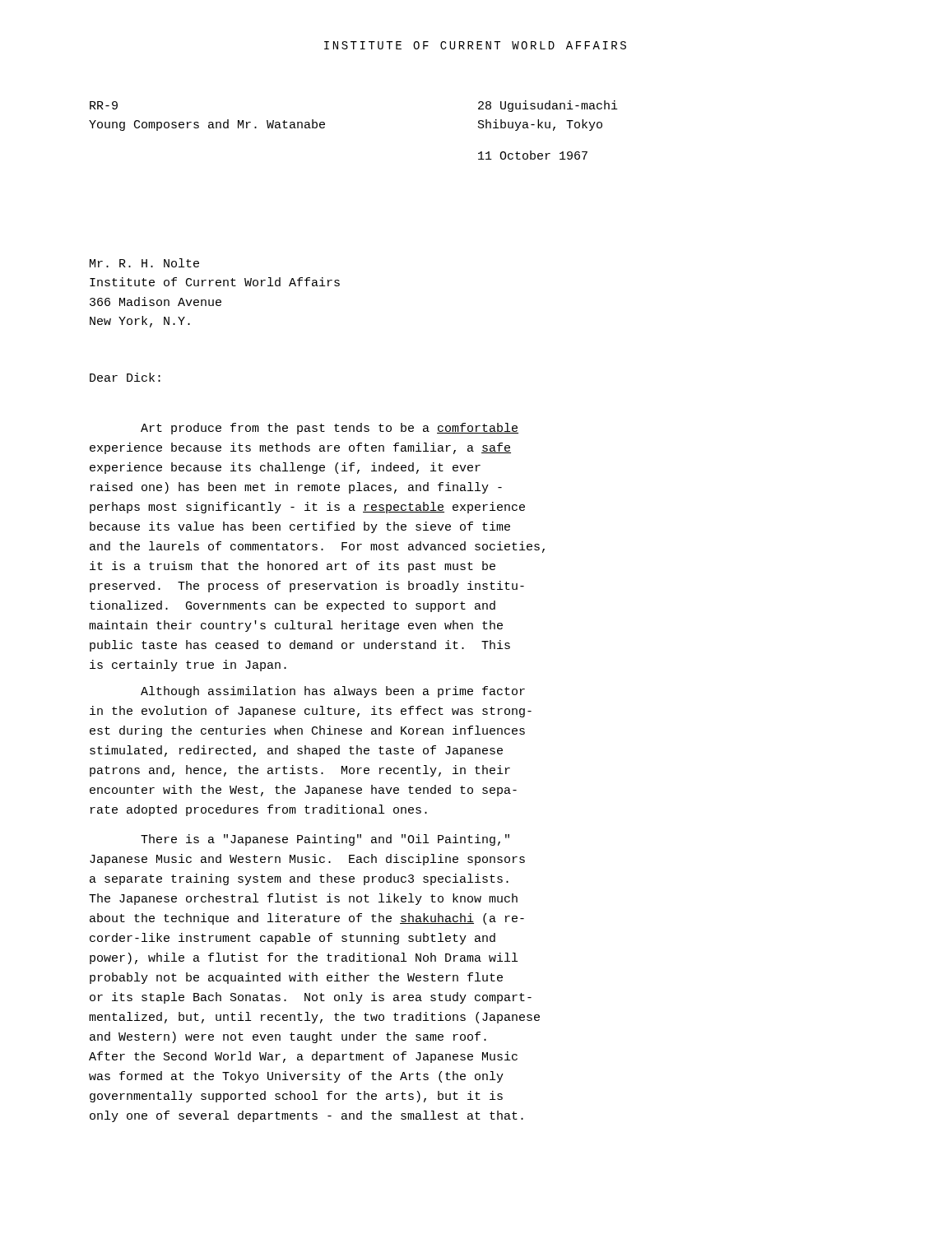The height and width of the screenshot is (1234, 952).
Task: Find the text block that says "Although assimilation has always been a"
Action: 311,752
